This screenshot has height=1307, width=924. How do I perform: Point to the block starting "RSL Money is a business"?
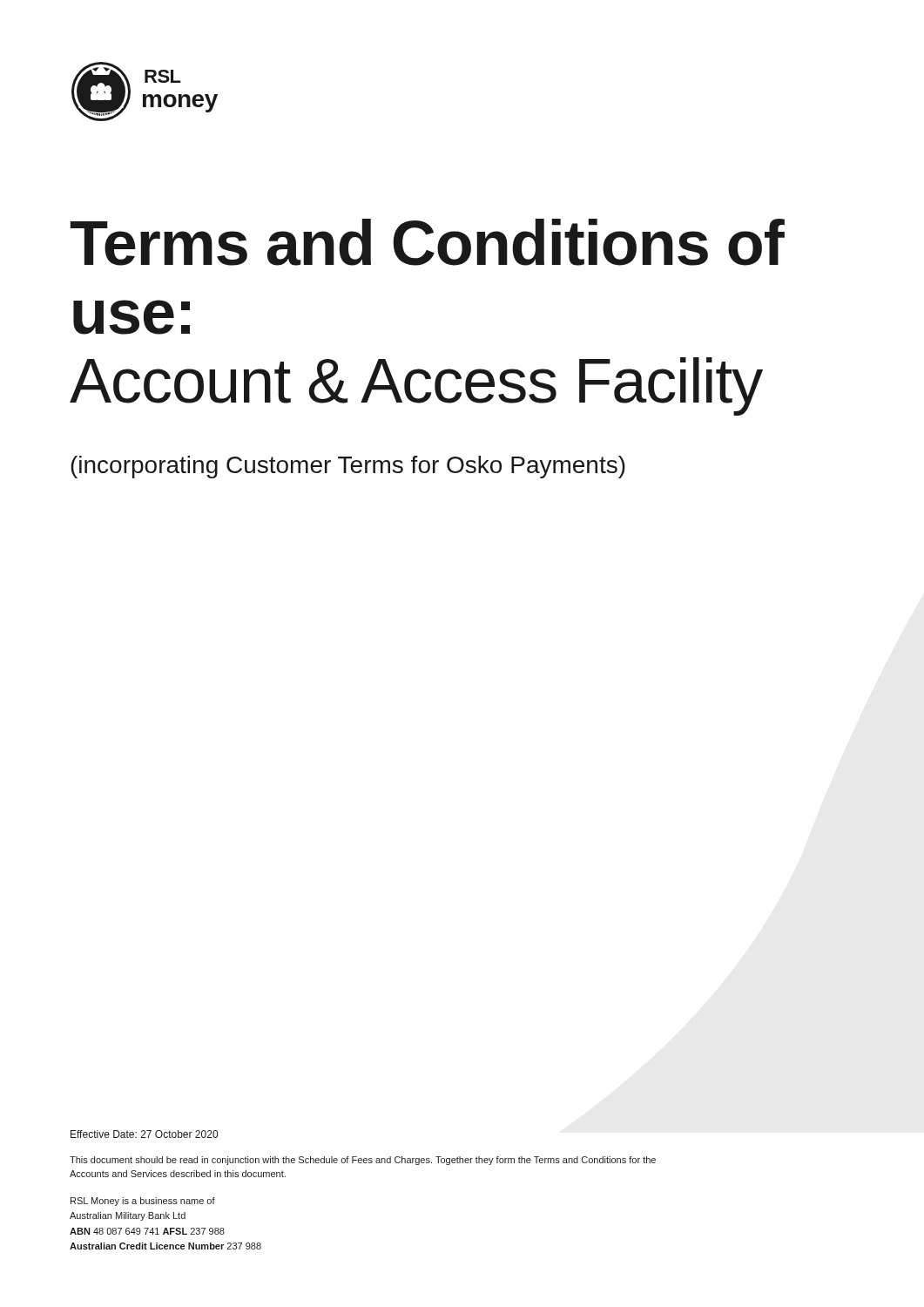point(166,1223)
